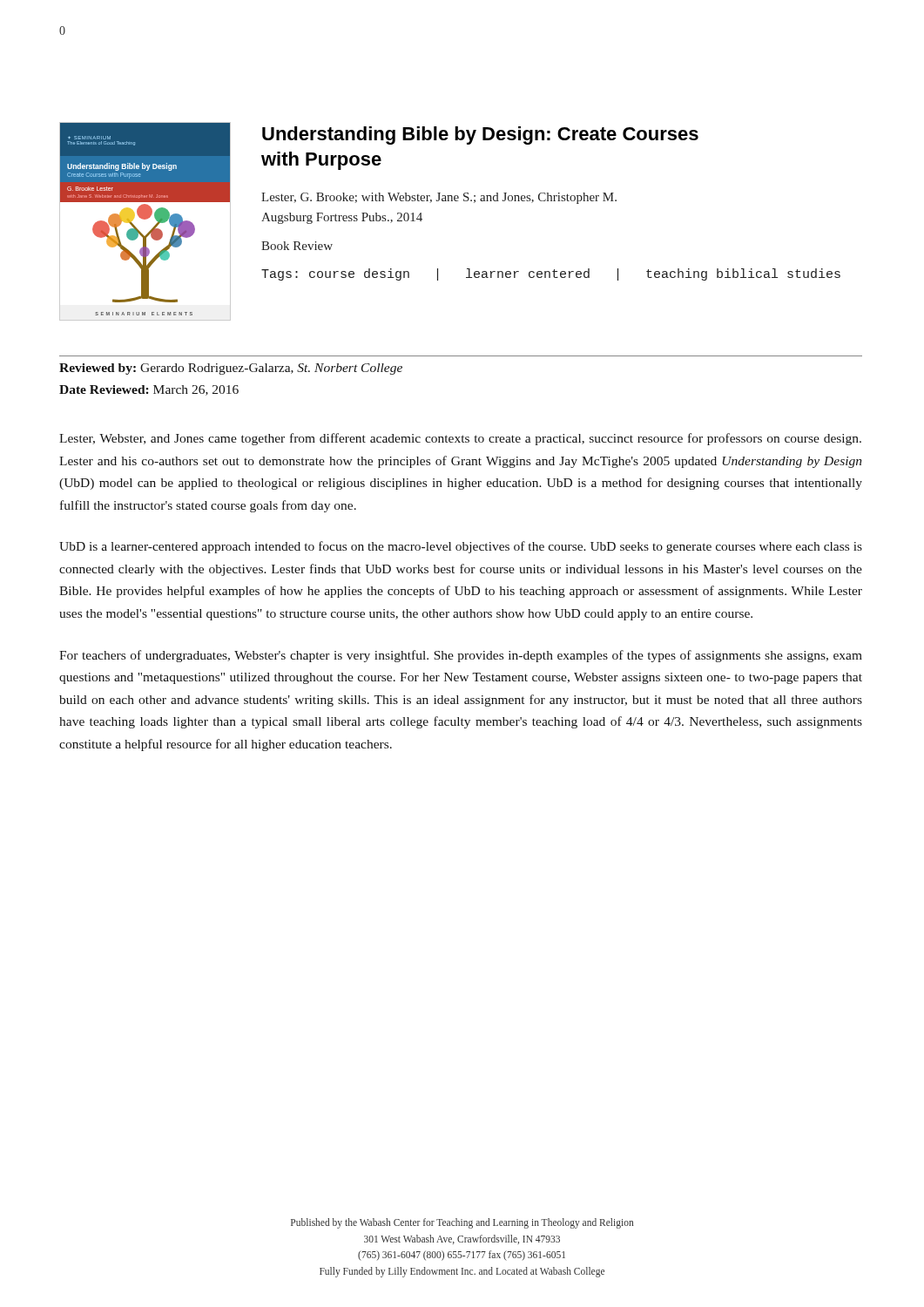
Task: Point to the block starting "Lester, G. Brooke; with Webster,"
Action: pyautogui.click(x=439, y=207)
